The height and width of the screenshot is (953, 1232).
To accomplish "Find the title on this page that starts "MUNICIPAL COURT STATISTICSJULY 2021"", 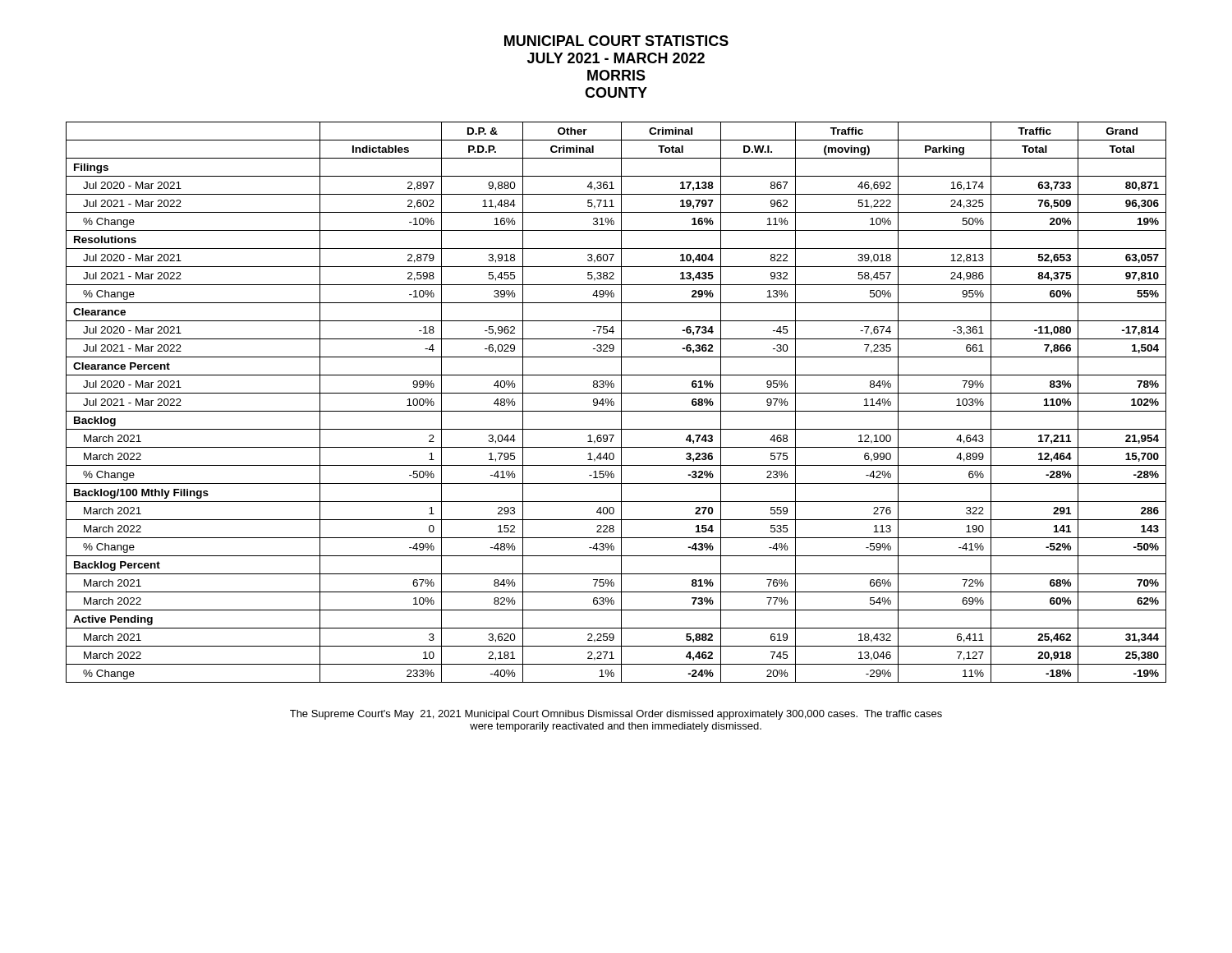I will (616, 67).
